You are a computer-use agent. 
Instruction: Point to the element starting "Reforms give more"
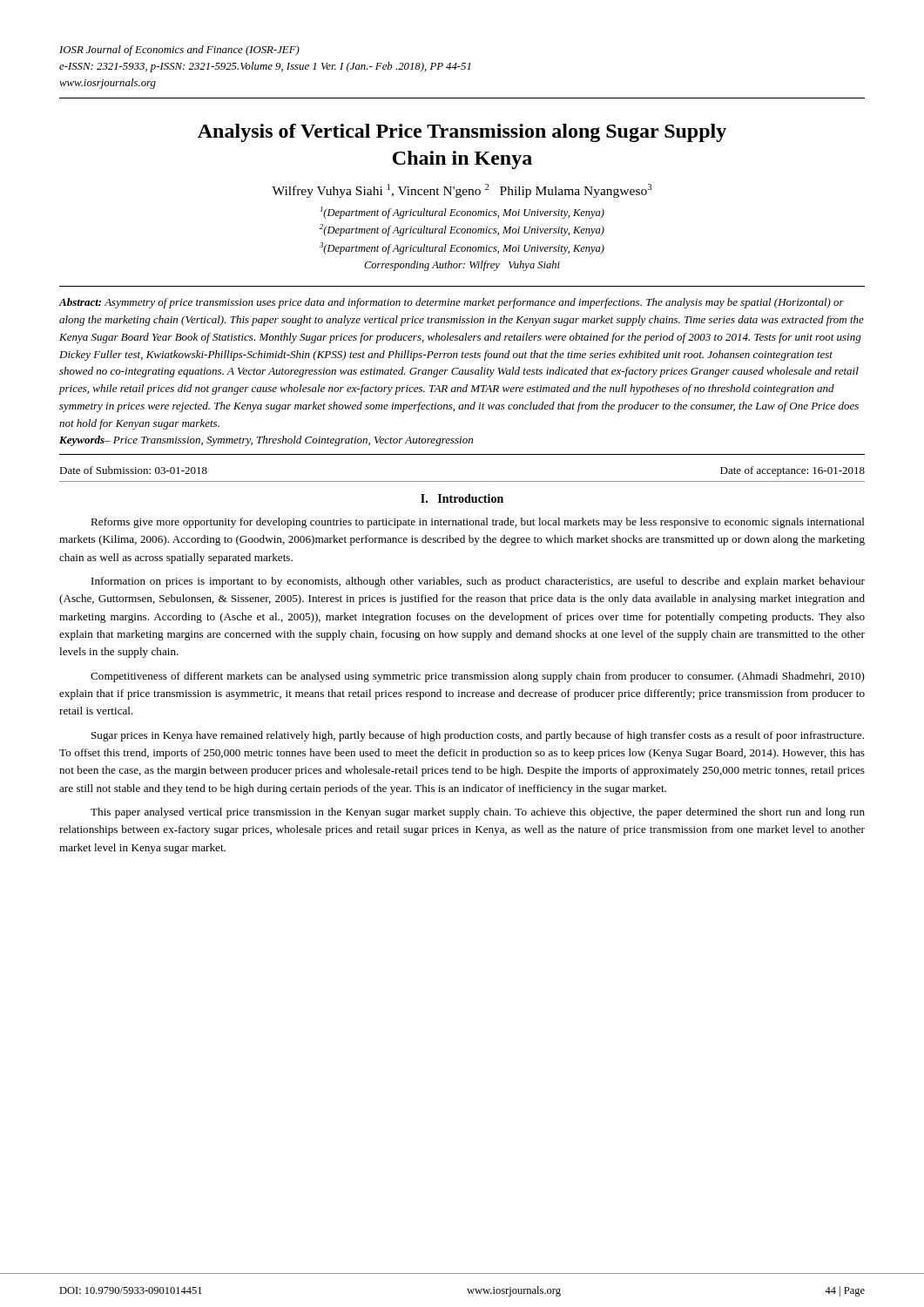[x=462, y=539]
